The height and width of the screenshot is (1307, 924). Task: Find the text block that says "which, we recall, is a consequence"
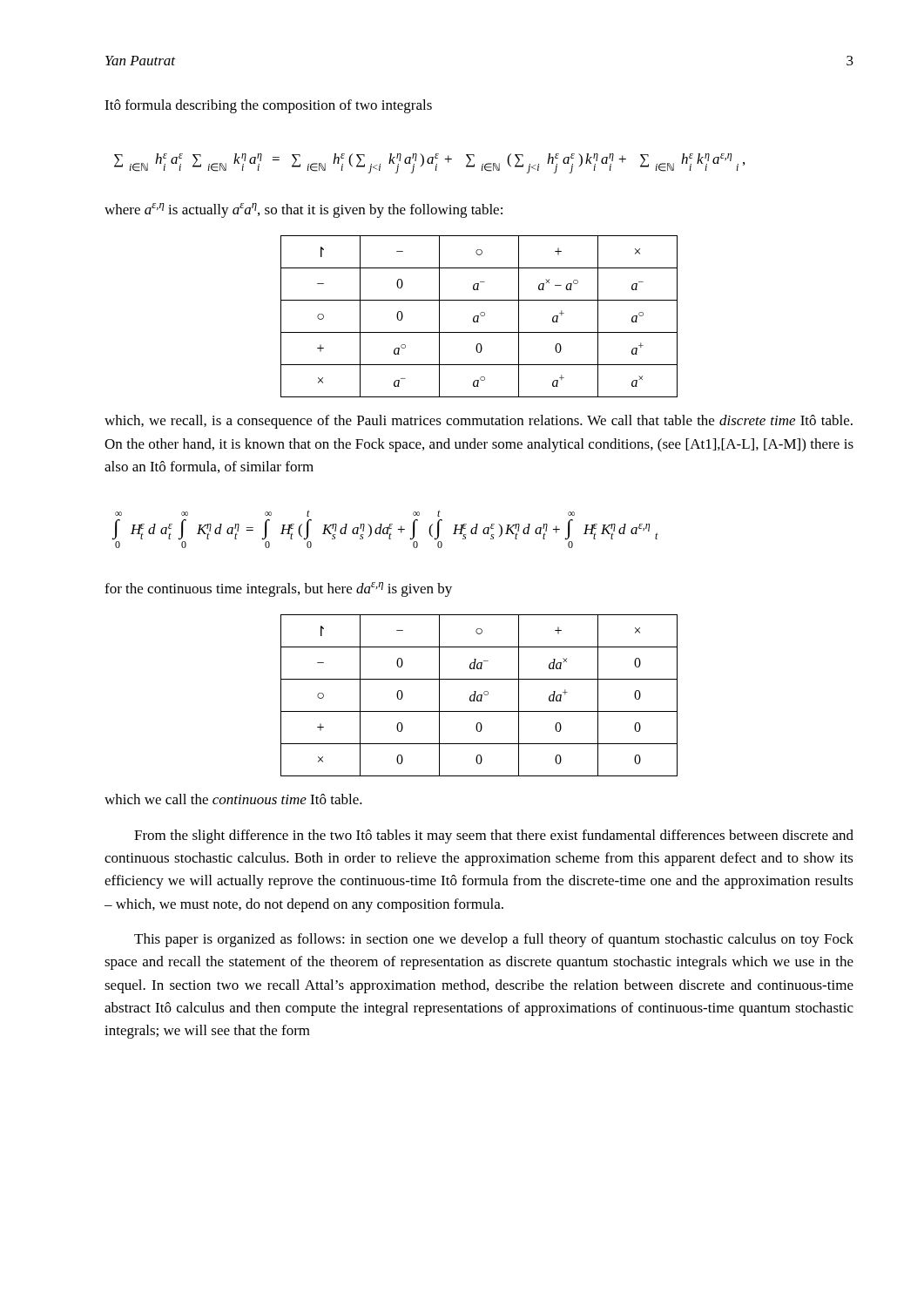click(479, 444)
